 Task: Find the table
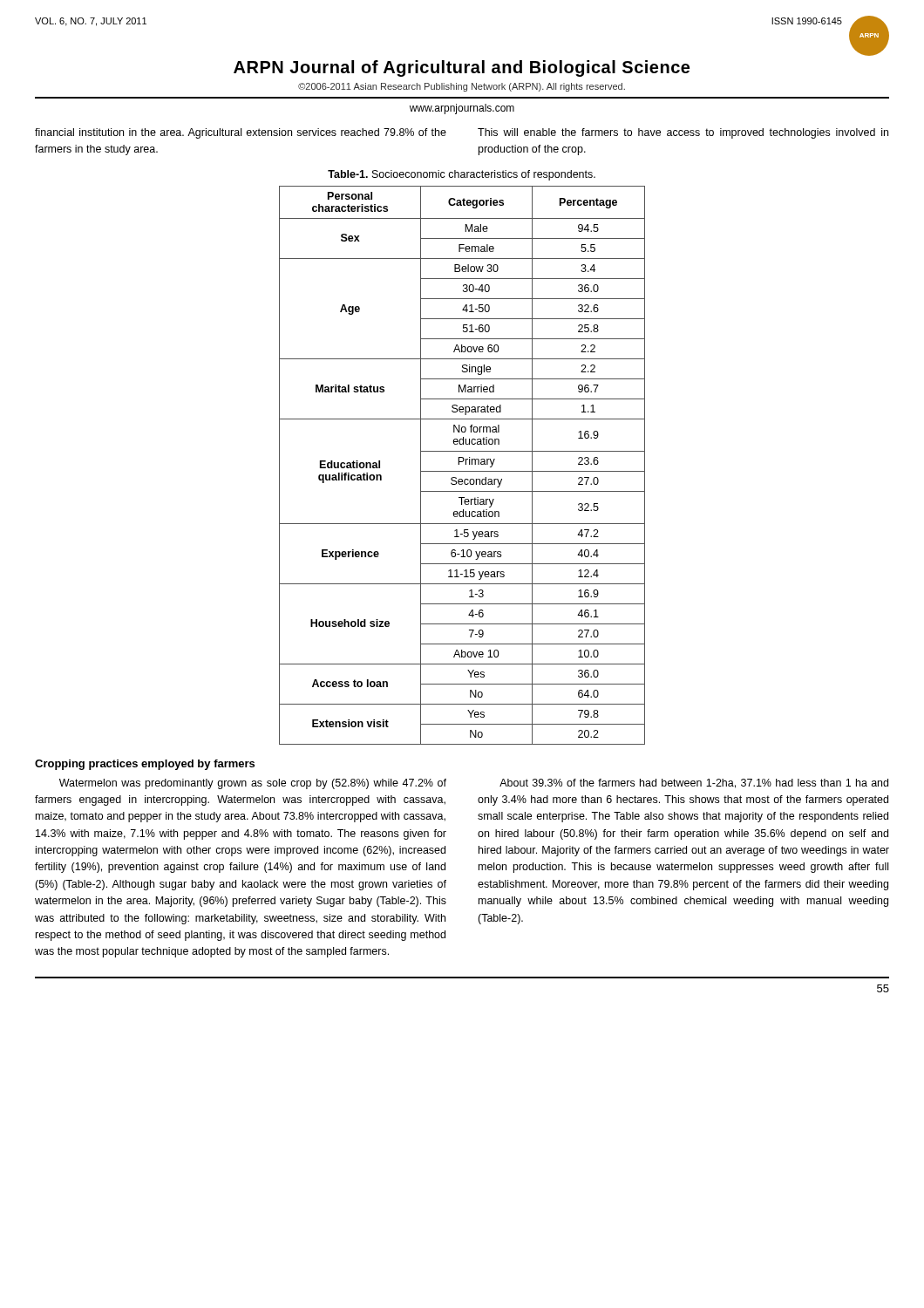tap(462, 465)
